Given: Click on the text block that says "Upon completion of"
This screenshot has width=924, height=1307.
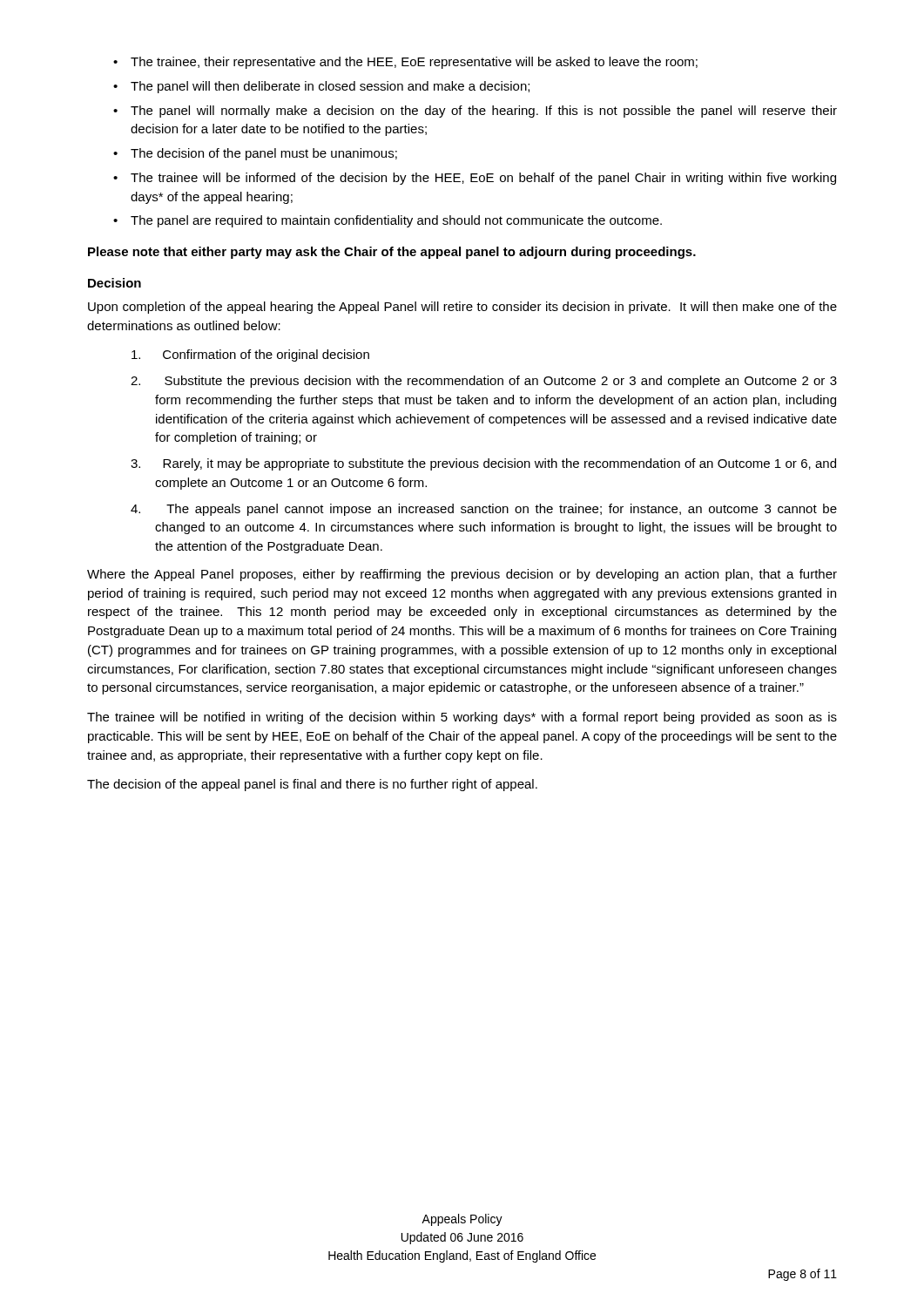Looking at the screenshot, I should (462, 316).
